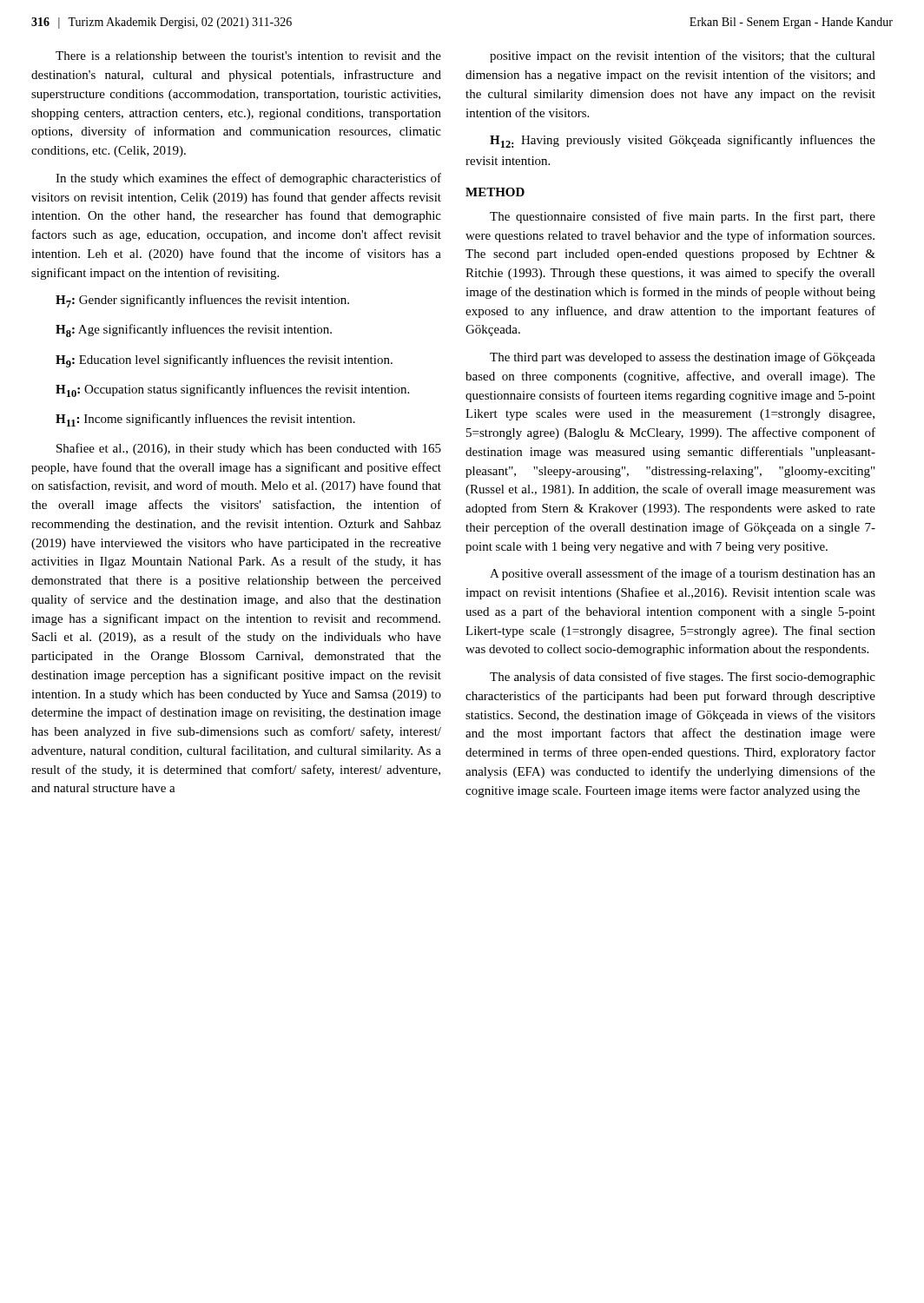
Task: Locate the element starting "The analysis of data consisted of five"
Action: (x=670, y=734)
